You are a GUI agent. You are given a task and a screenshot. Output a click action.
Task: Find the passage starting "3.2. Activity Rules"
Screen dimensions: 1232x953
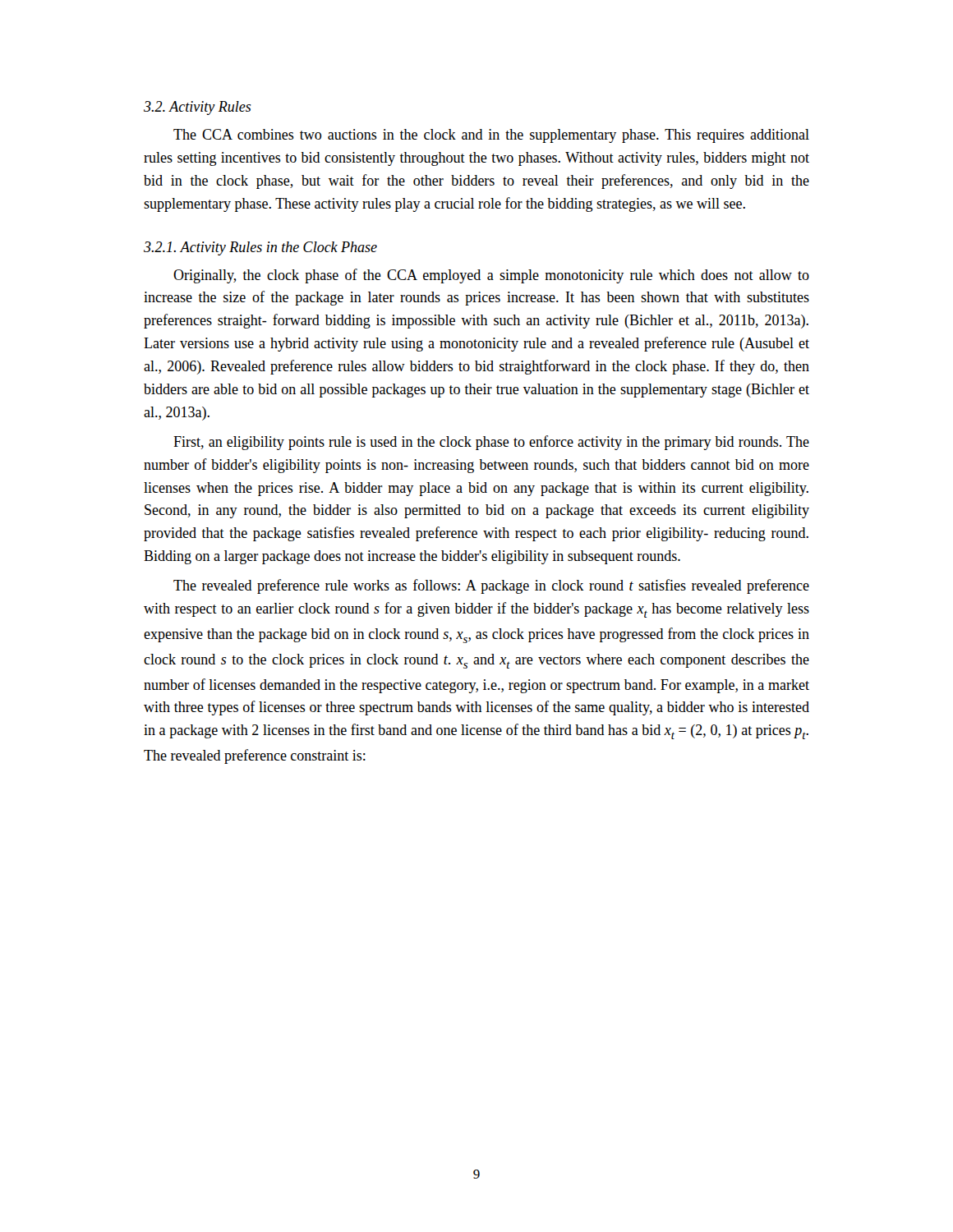(197, 107)
